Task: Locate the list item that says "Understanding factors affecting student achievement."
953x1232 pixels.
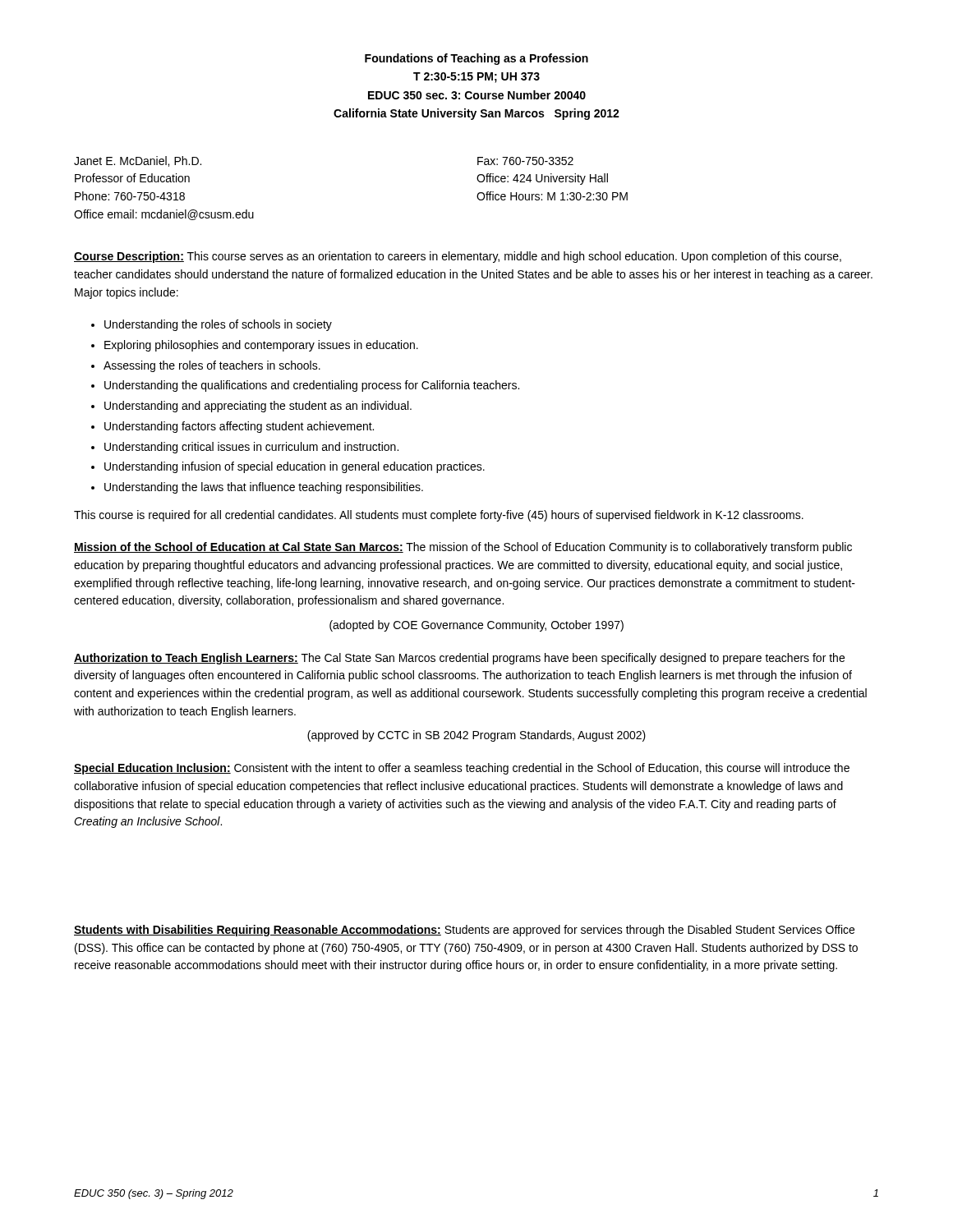Action: click(x=239, y=426)
